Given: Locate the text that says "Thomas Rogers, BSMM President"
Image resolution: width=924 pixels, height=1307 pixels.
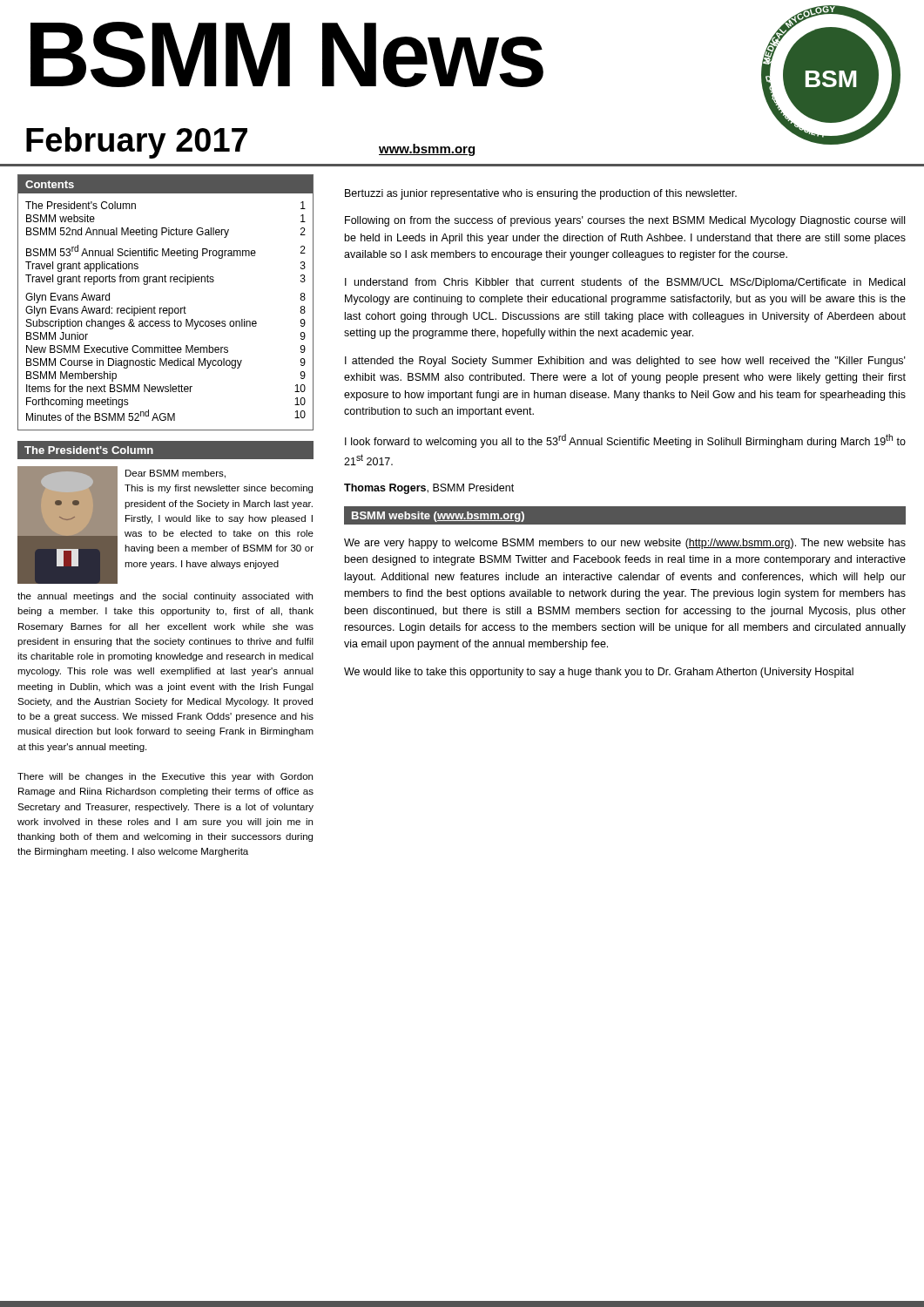Looking at the screenshot, I should point(429,488).
